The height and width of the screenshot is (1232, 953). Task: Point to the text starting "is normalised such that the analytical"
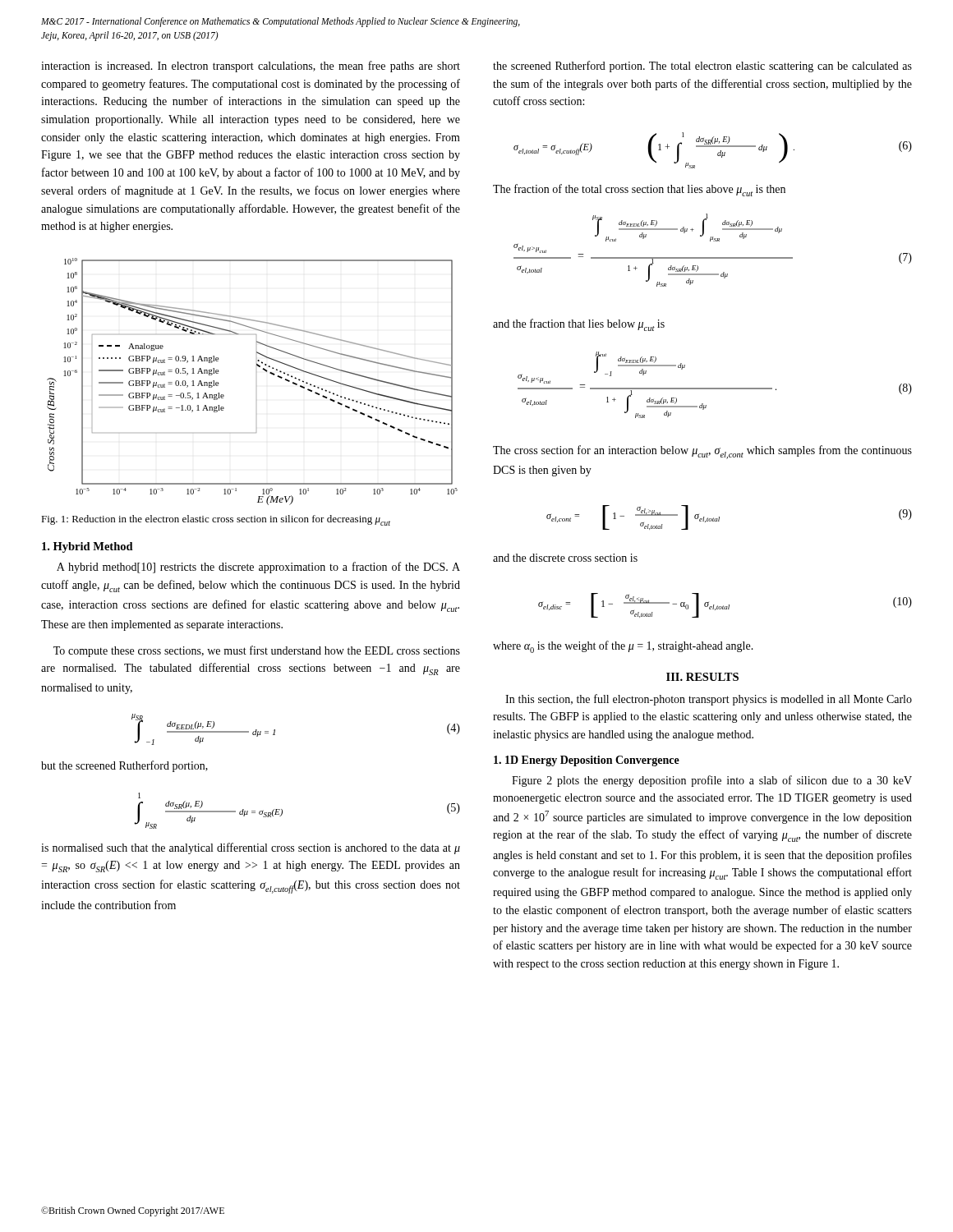(x=251, y=877)
